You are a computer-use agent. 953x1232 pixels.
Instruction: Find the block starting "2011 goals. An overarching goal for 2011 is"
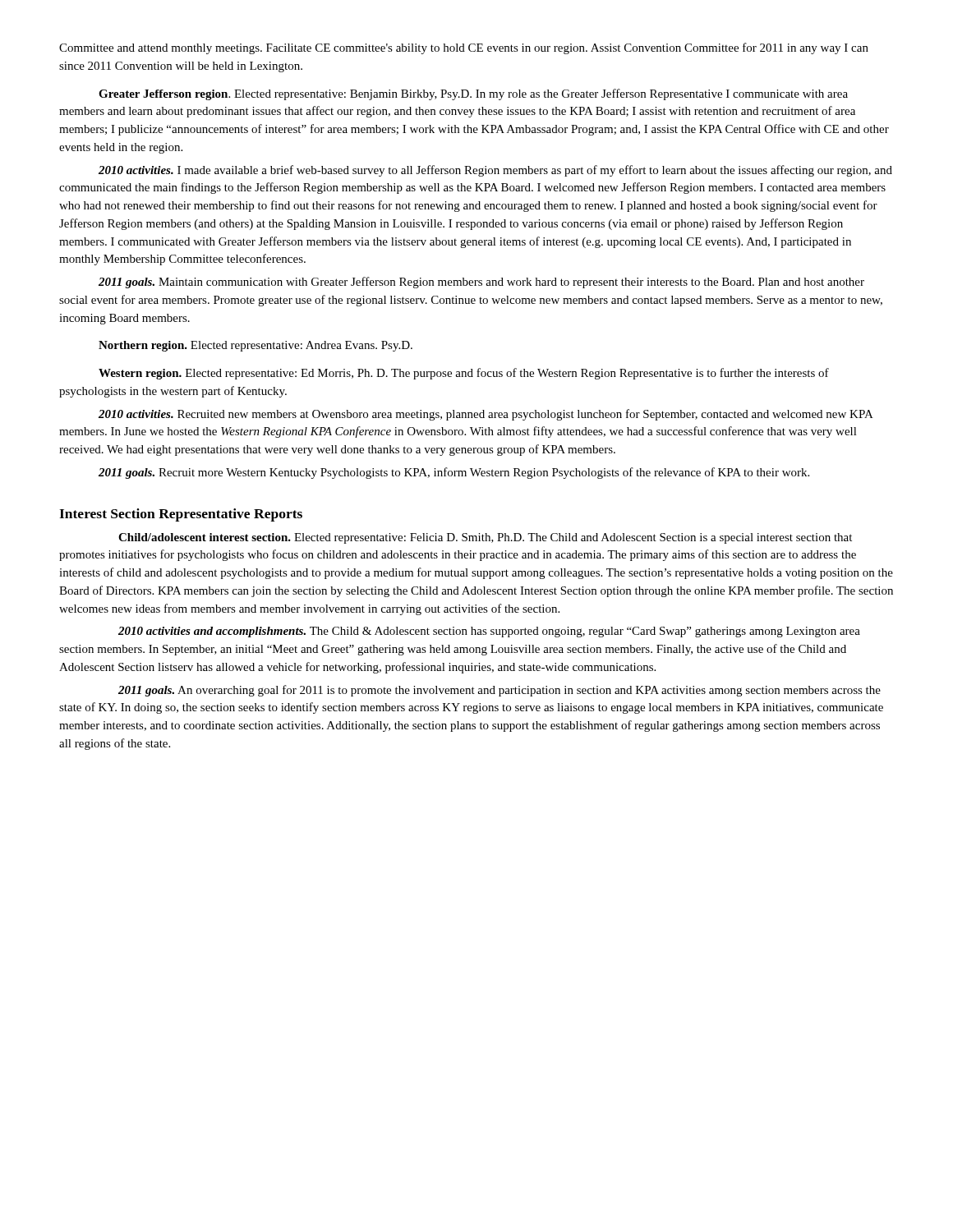click(476, 717)
